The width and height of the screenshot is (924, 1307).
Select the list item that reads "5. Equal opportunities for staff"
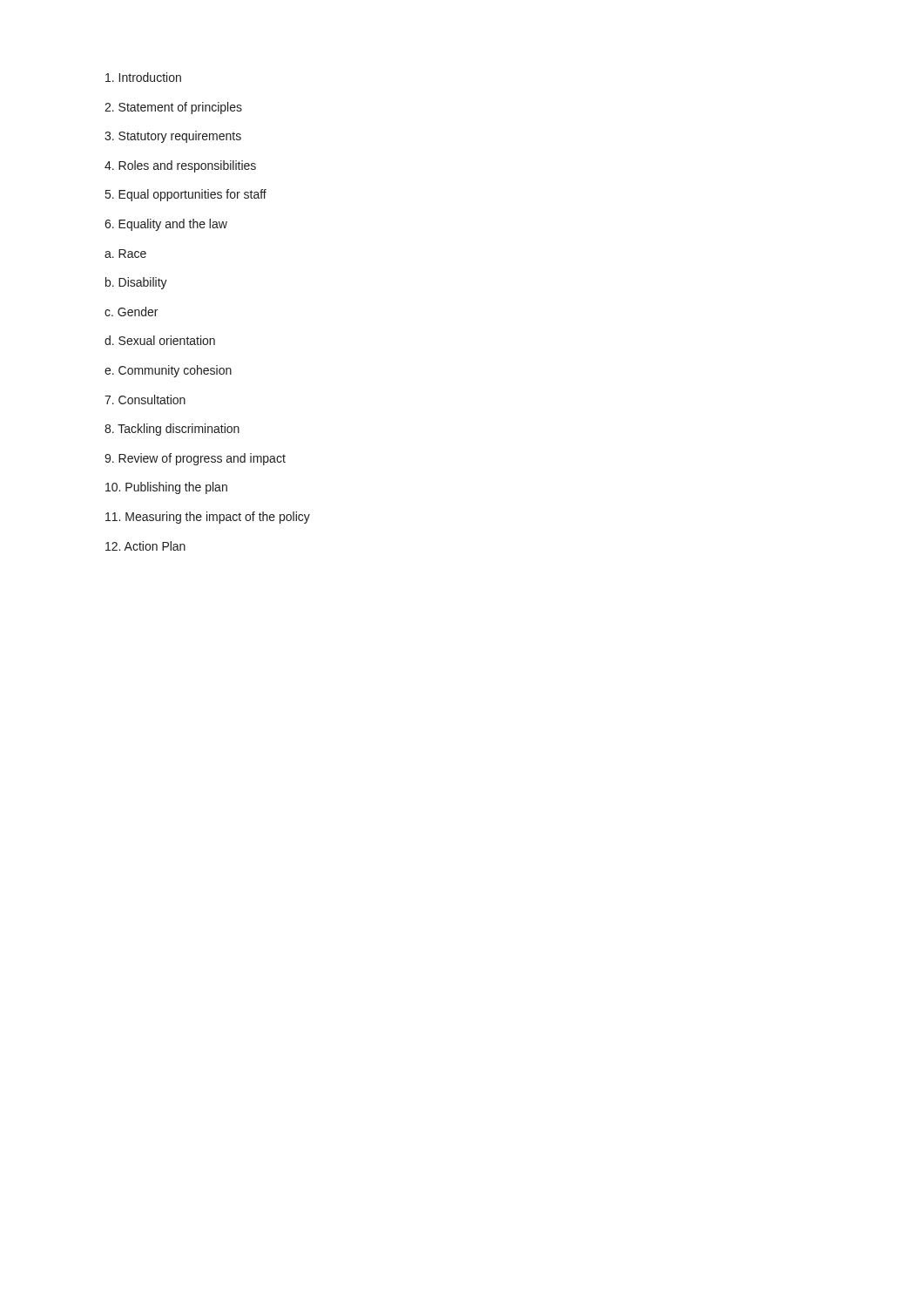[185, 195]
